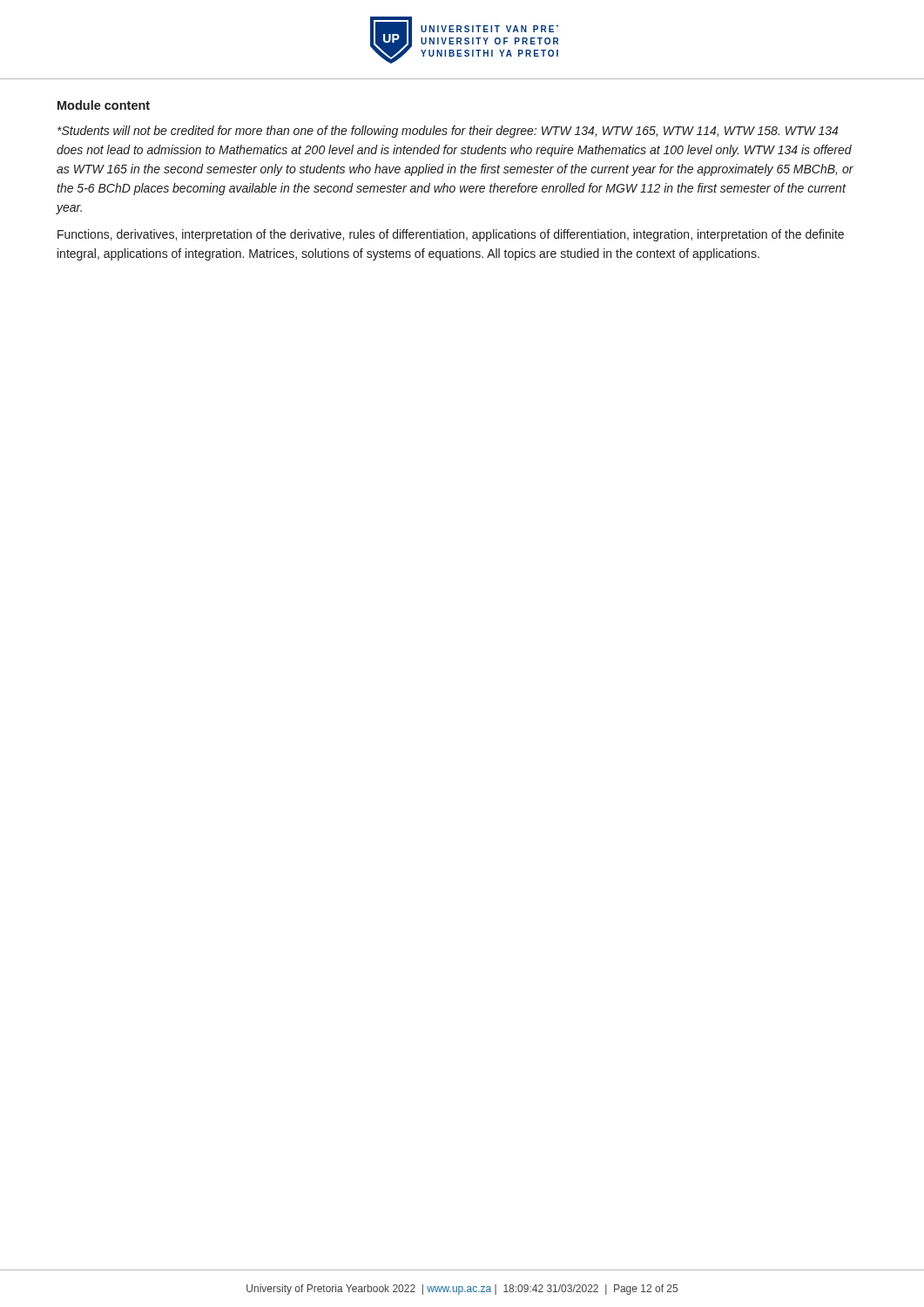Find the block on this page that starts "Students will not be"
Screen dimensions: 1307x924
pyautogui.click(x=455, y=169)
